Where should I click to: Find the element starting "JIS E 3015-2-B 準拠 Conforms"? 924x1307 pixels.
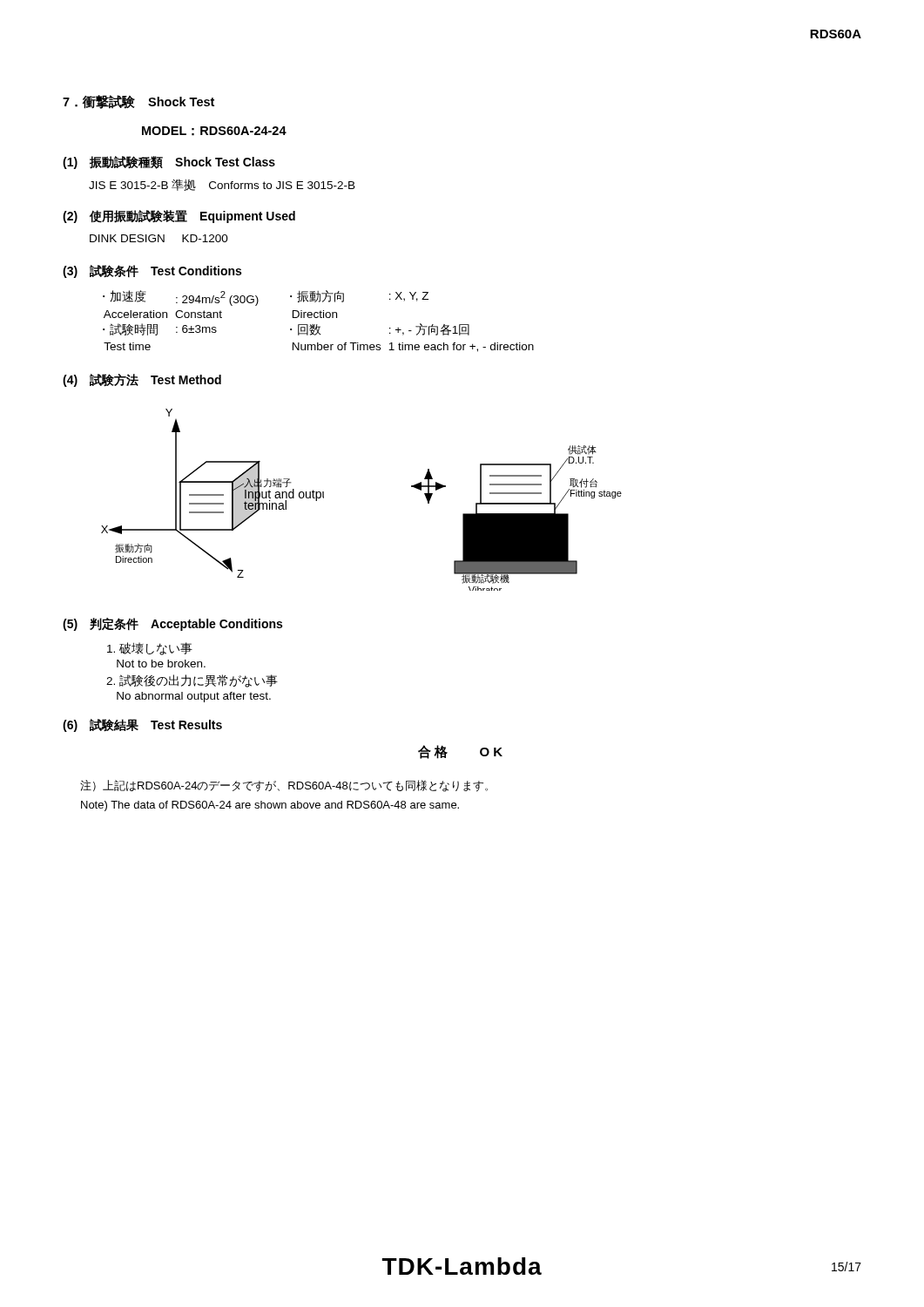click(x=222, y=185)
